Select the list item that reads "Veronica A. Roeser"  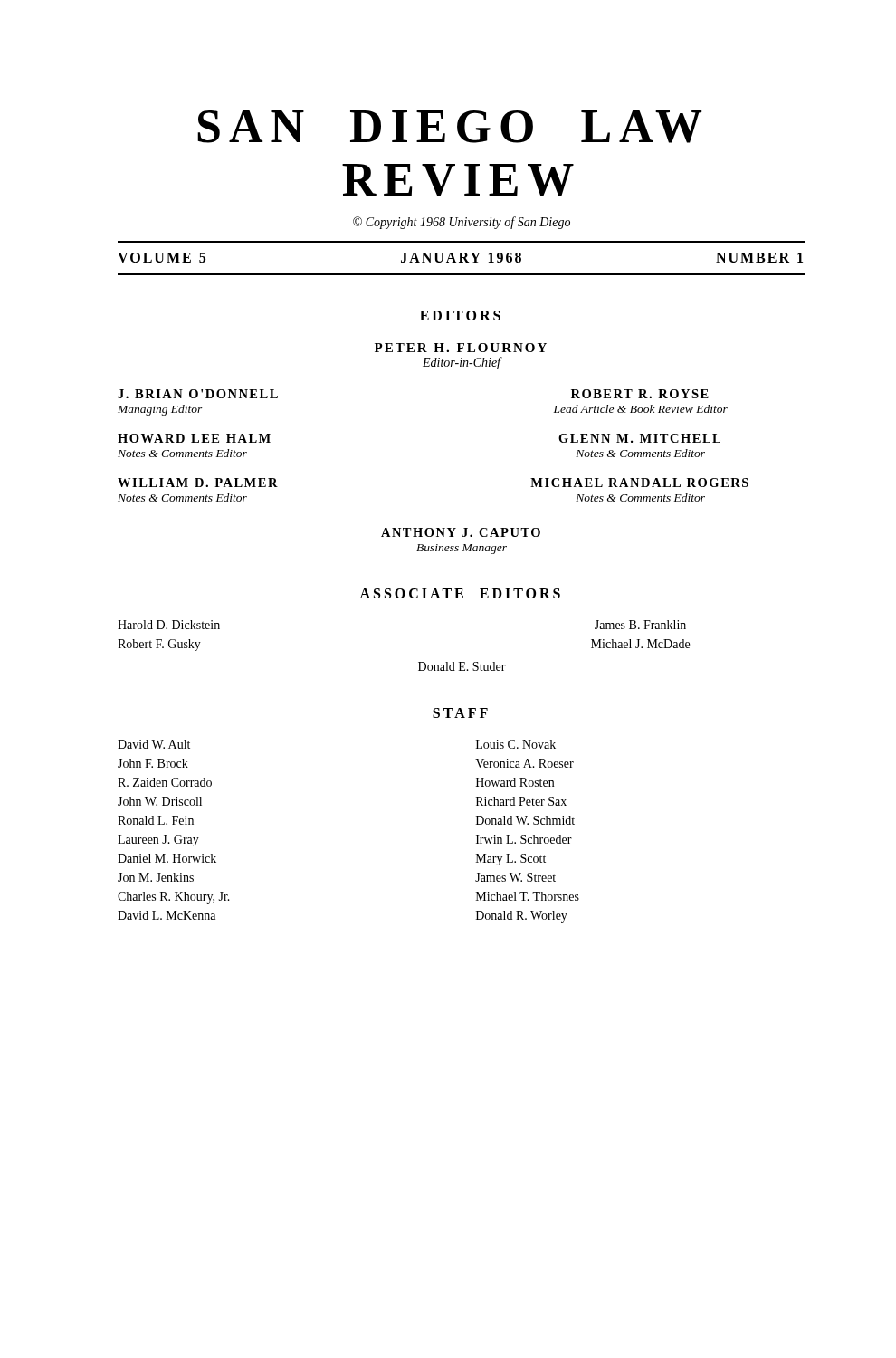point(524,764)
